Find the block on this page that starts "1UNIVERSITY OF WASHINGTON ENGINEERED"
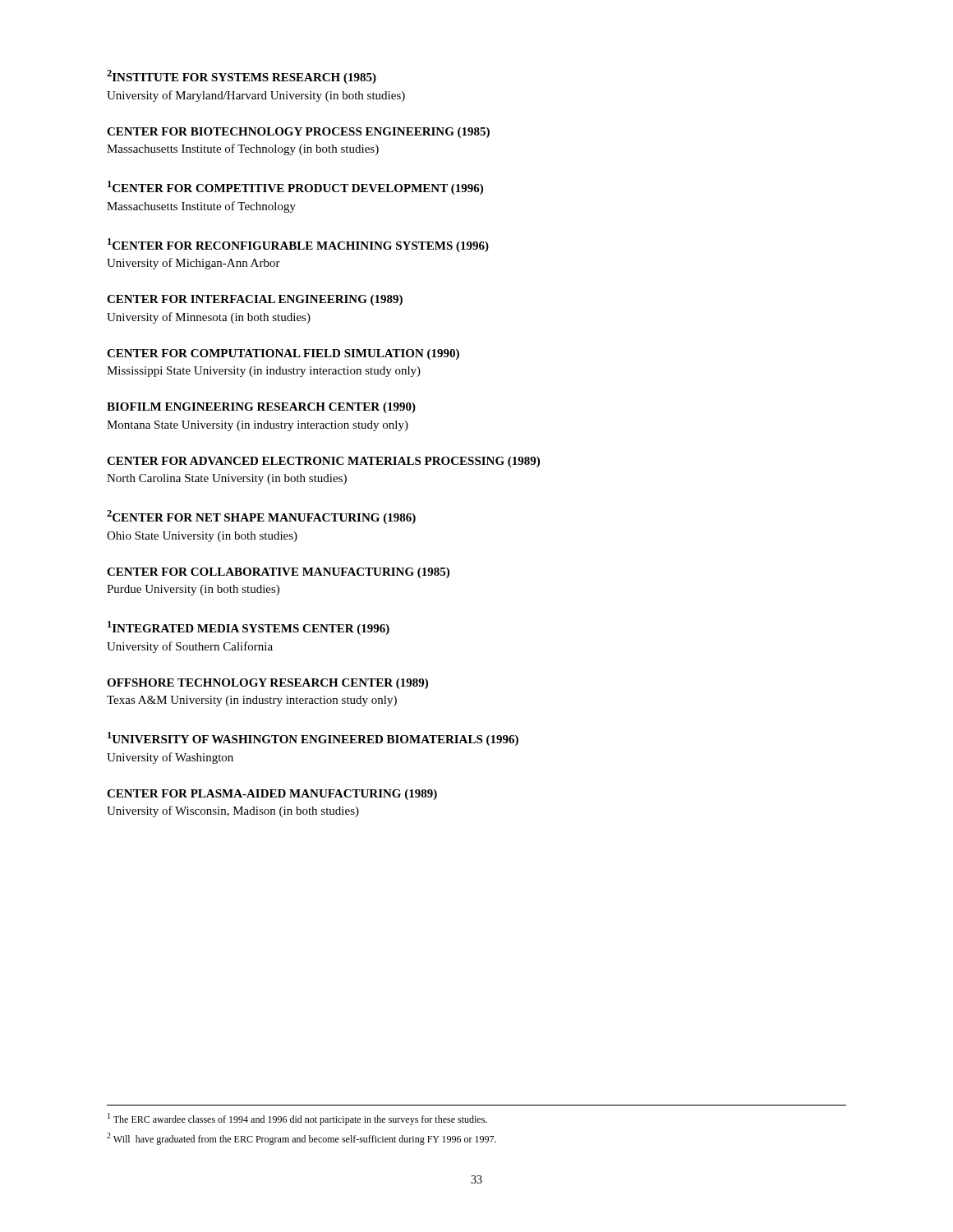 point(476,747)
